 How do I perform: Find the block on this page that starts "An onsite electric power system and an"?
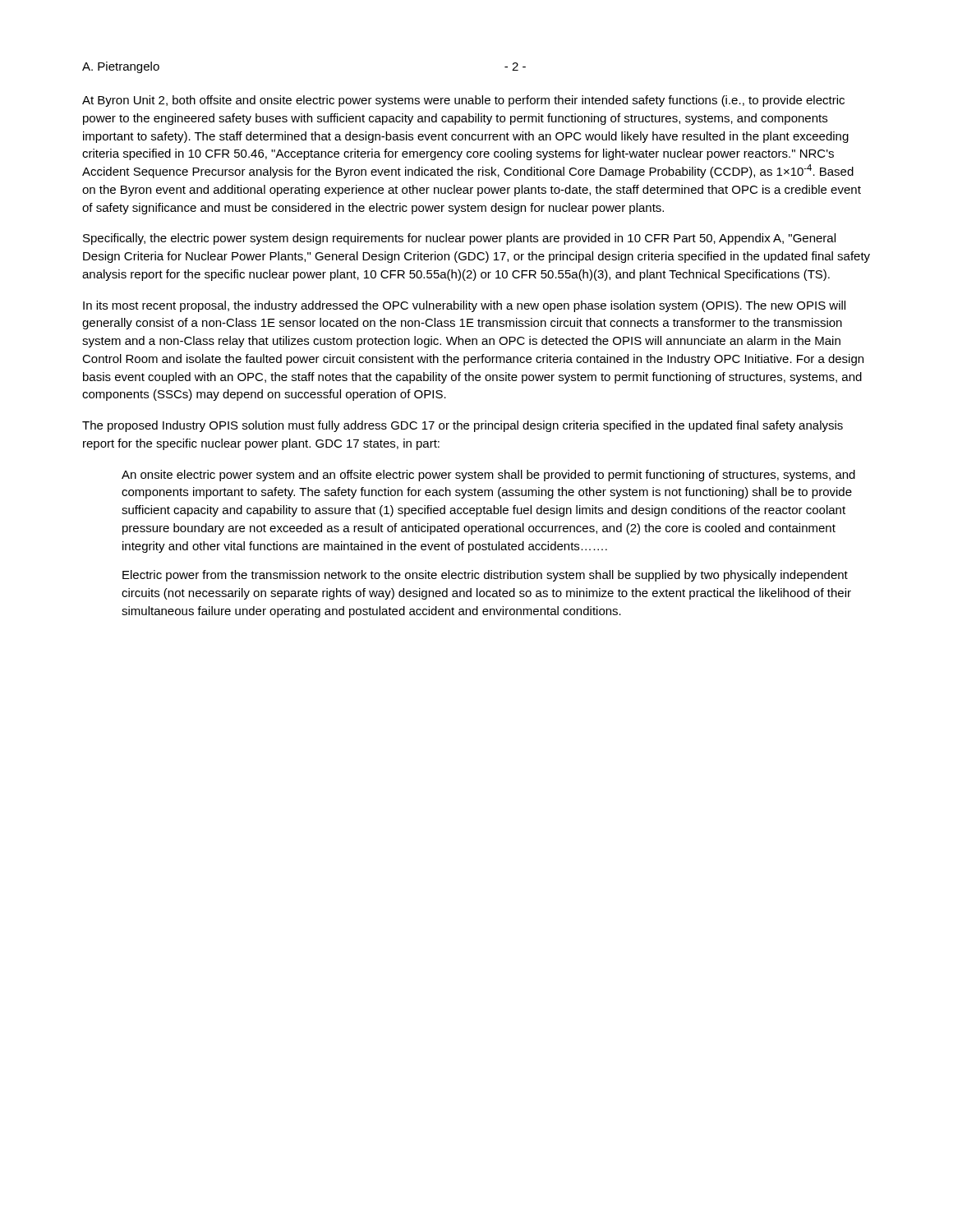[x=496, y=510]
